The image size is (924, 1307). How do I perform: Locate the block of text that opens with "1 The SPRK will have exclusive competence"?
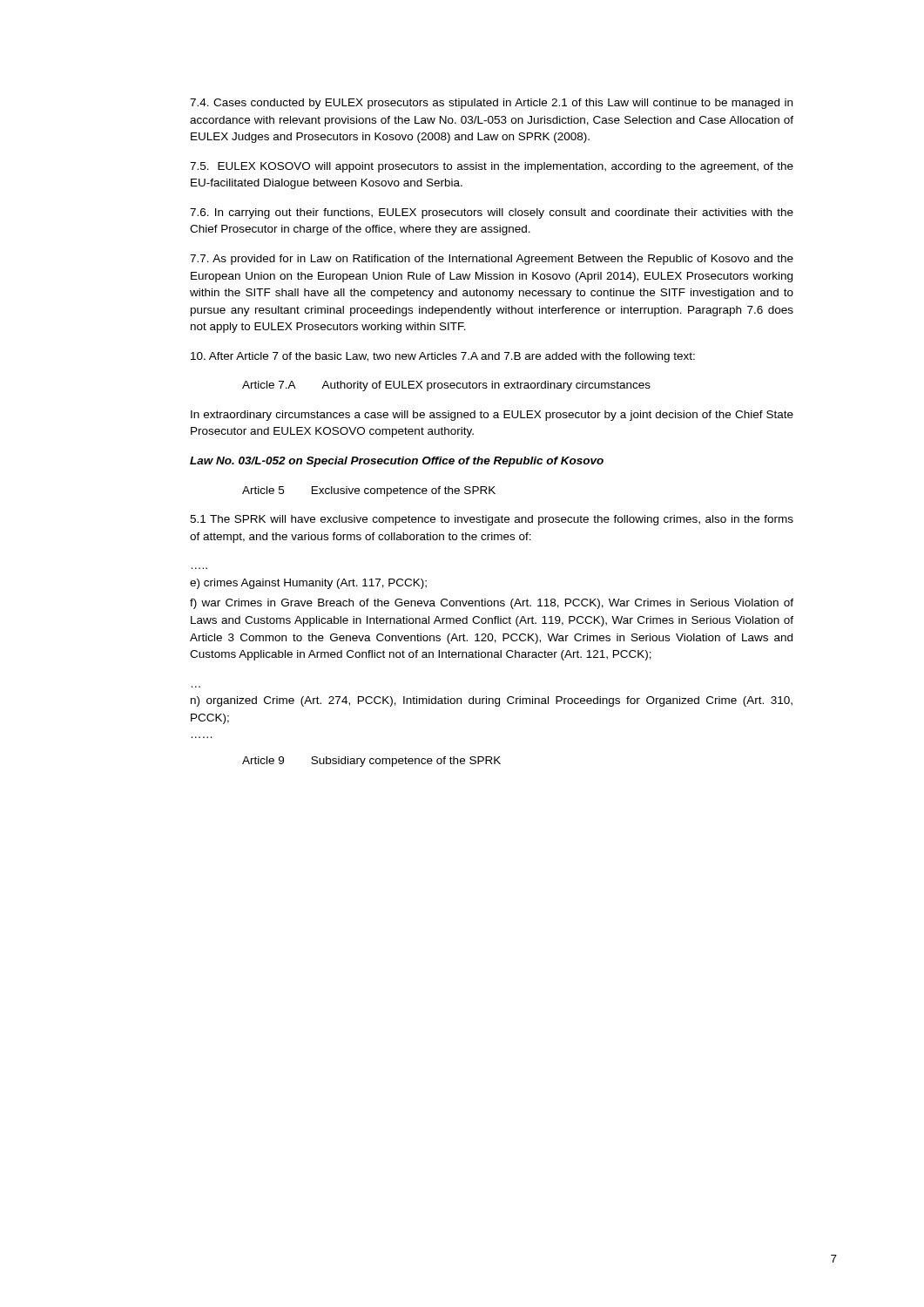pos(492,528)
